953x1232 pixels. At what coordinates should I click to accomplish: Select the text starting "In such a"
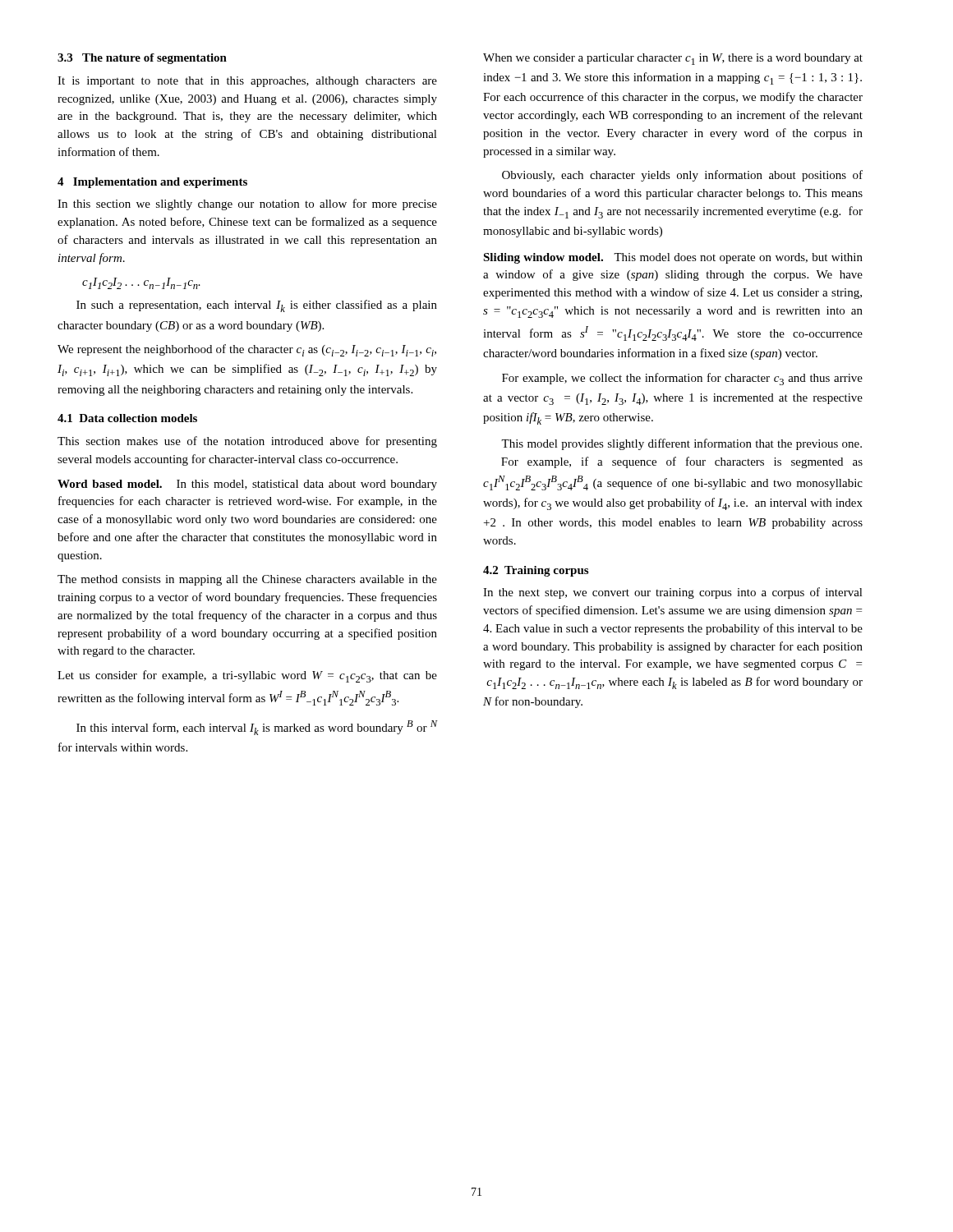pos(247,348)
